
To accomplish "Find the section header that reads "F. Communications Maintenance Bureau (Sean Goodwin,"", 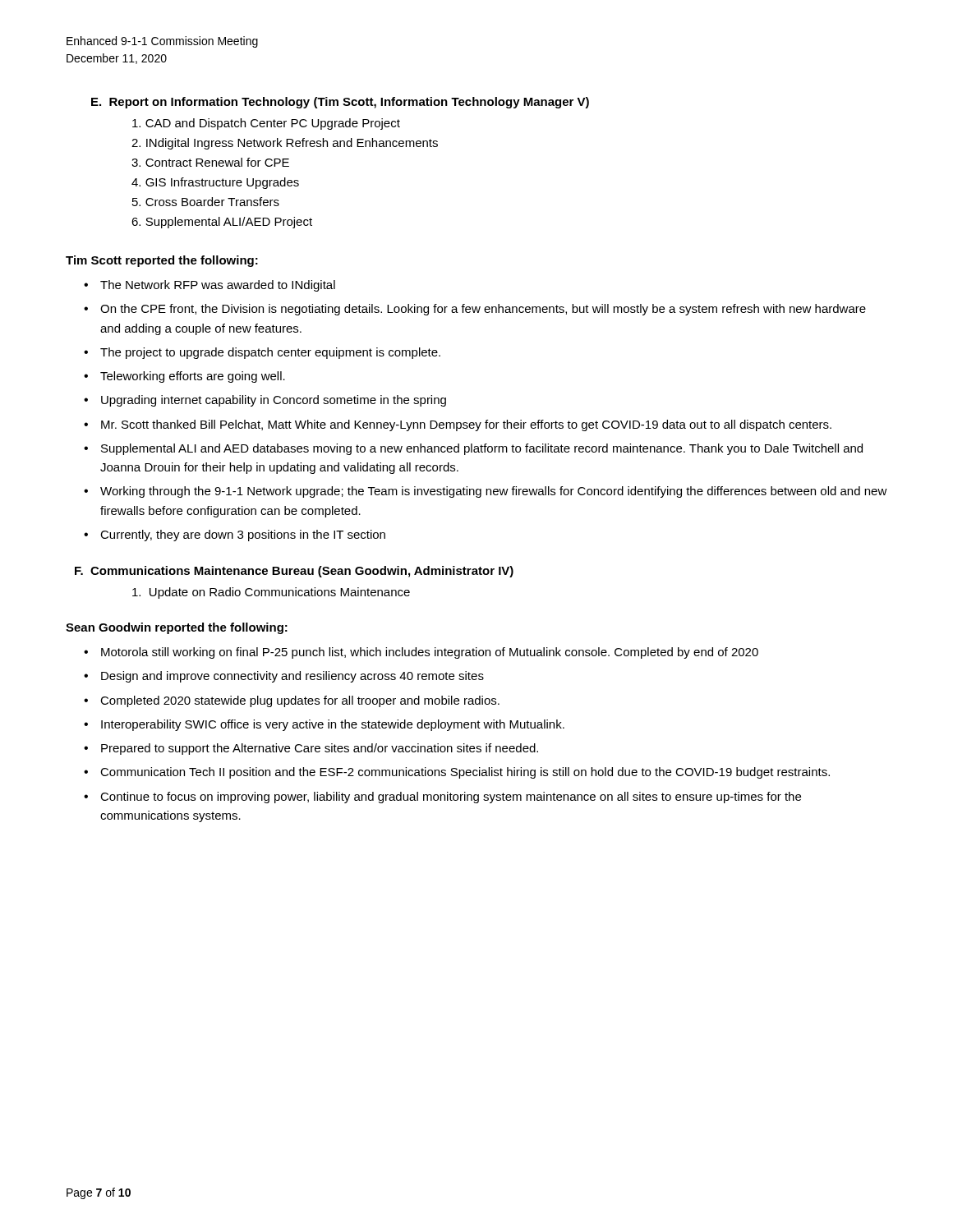I will [294, 570].
